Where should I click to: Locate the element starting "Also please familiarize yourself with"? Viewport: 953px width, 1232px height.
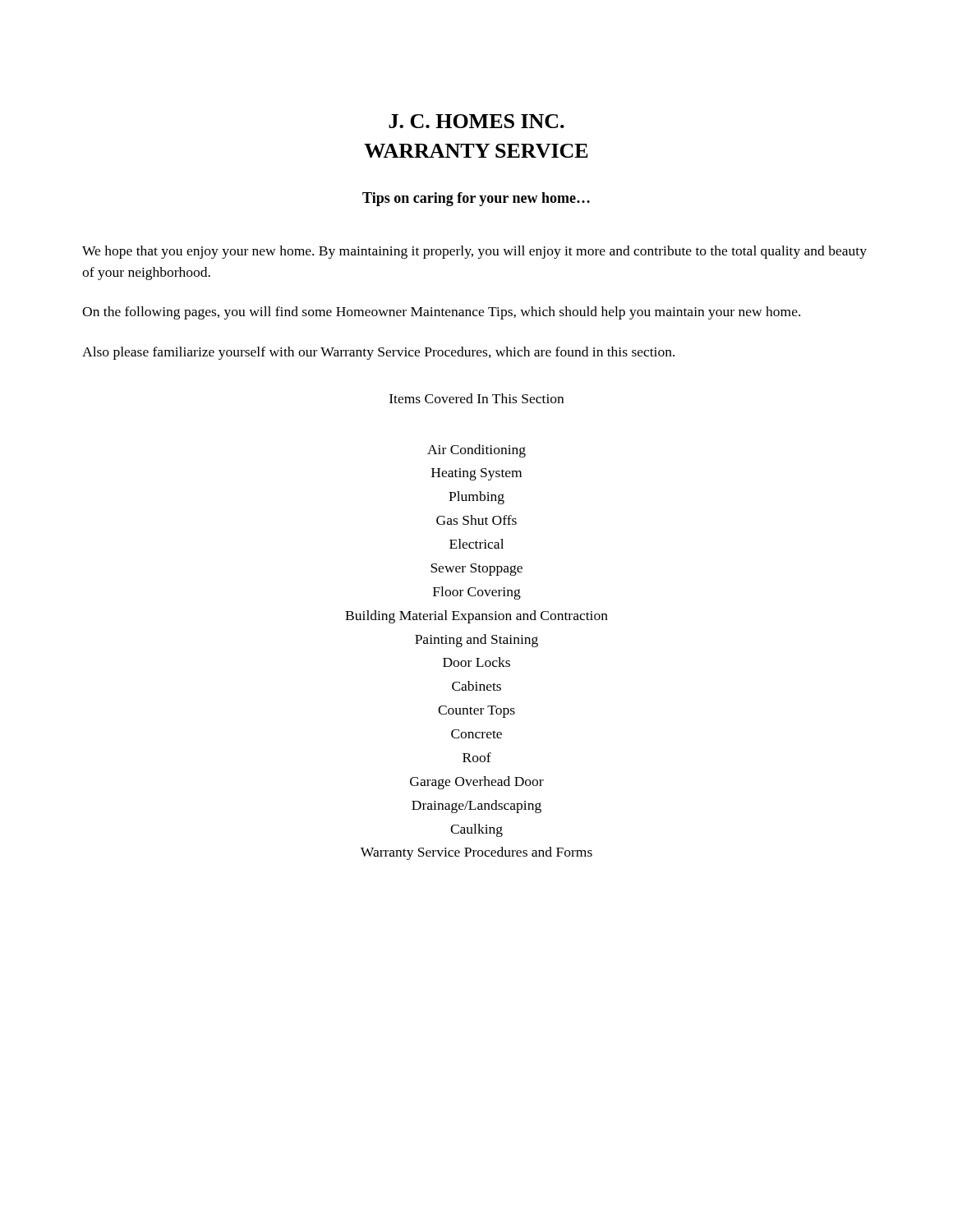(379, 351)
